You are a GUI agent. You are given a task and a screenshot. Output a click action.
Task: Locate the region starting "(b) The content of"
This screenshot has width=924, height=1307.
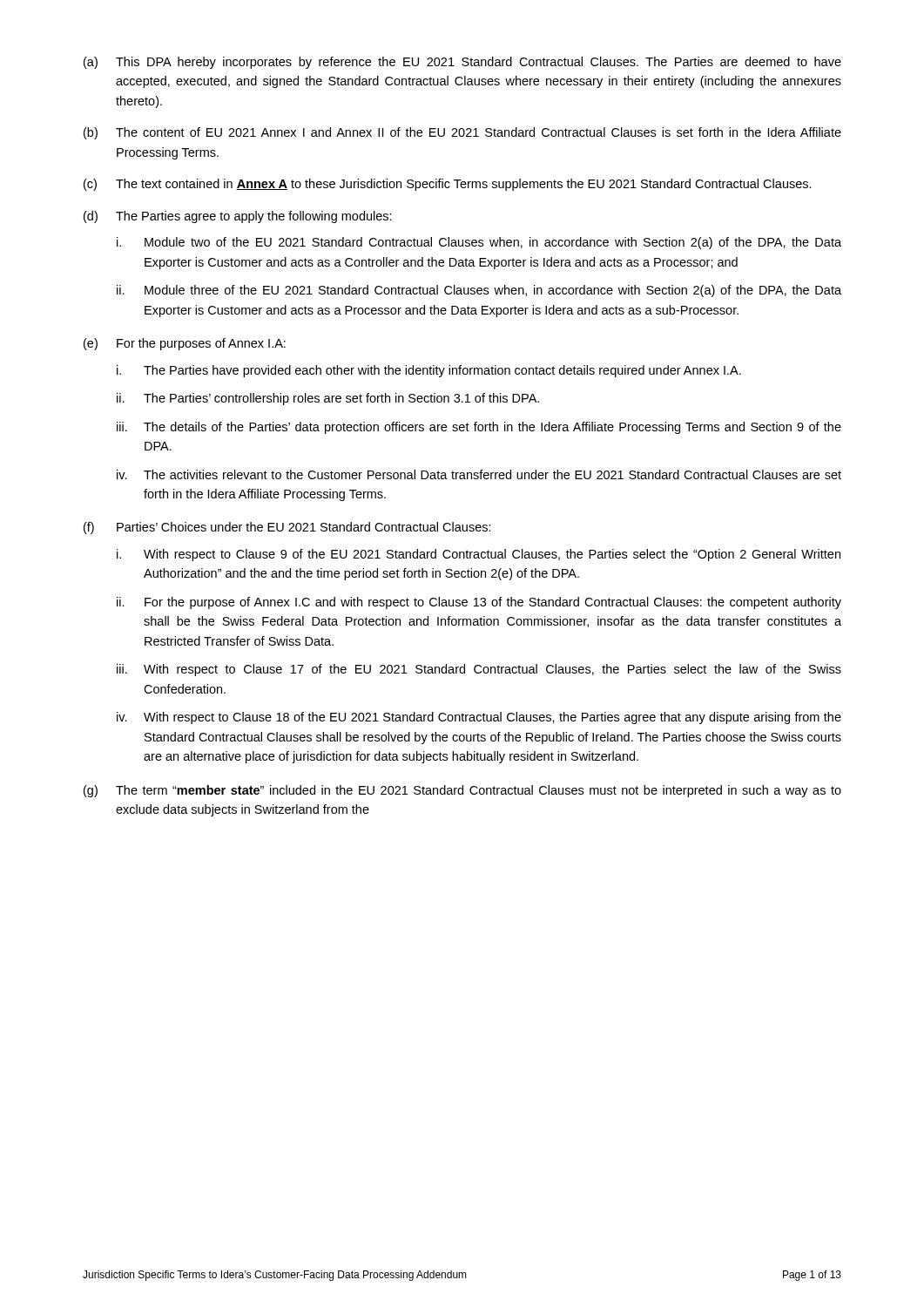point(462,143)
